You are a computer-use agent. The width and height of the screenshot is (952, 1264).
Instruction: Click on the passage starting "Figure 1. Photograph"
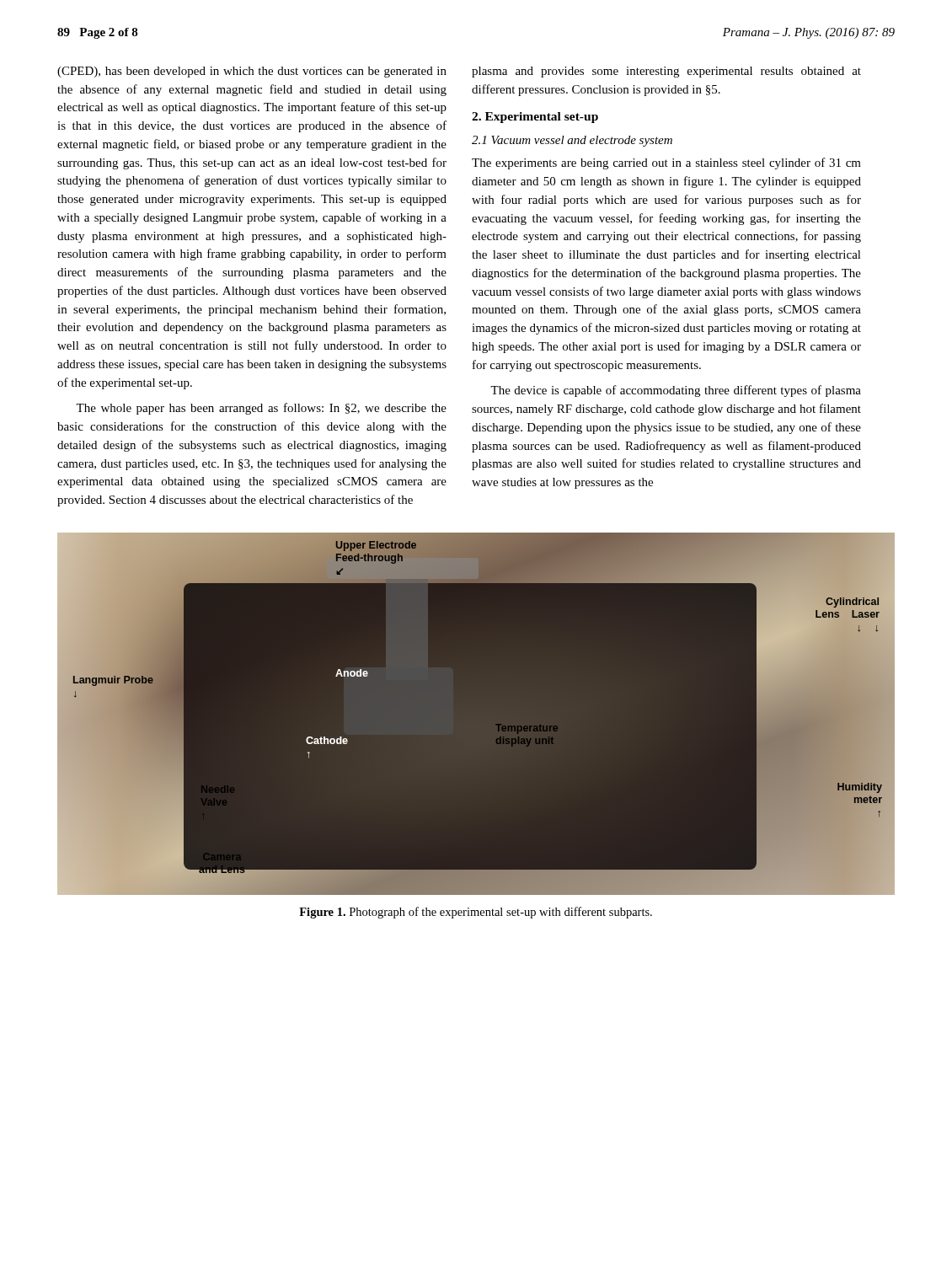point(476,912)
